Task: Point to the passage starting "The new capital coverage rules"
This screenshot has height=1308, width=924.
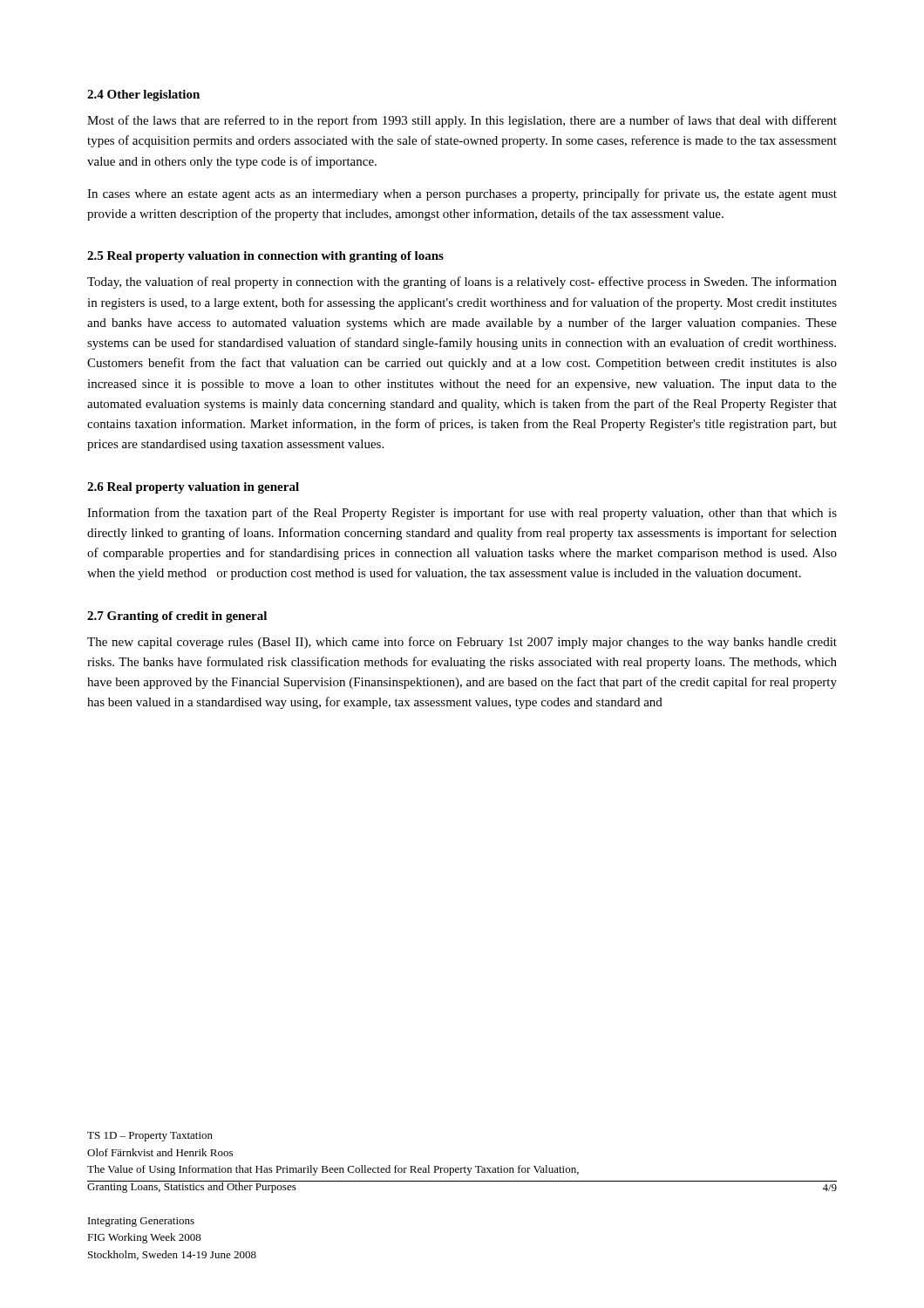Action: click(462, 672)
